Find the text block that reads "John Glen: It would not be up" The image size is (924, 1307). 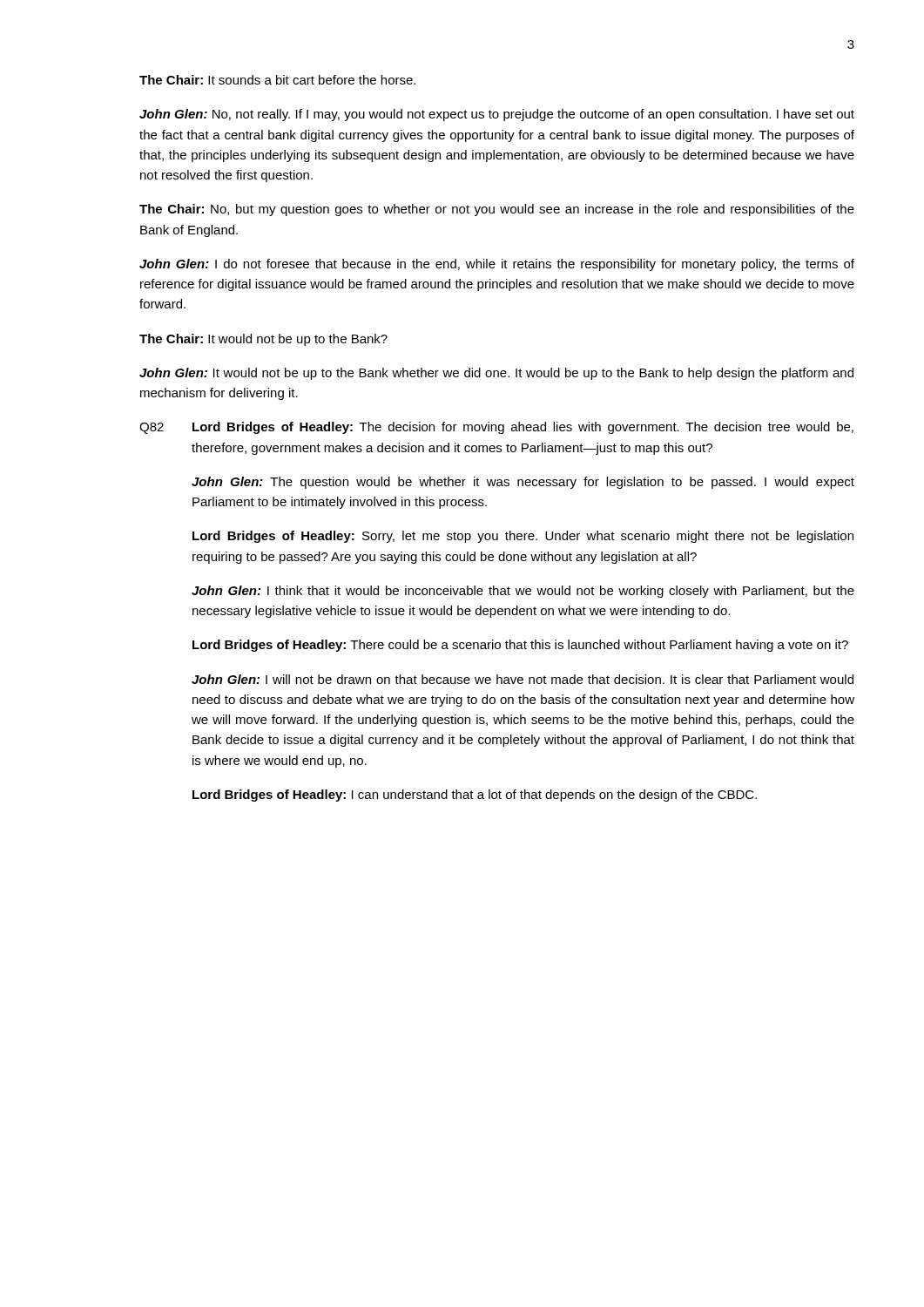pyautogui.click(x=497, y=382)
